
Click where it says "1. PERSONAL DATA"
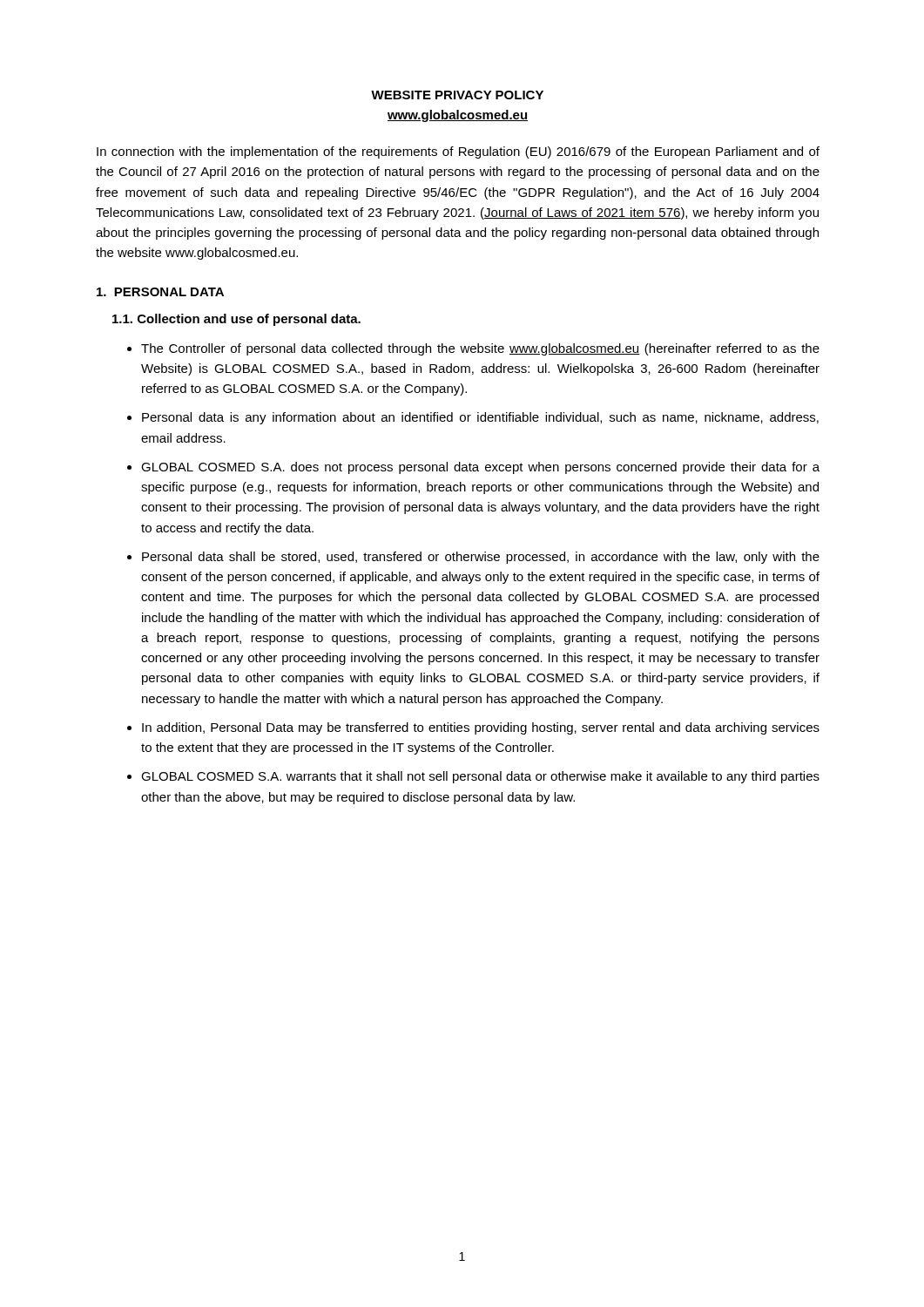point(160,291)
